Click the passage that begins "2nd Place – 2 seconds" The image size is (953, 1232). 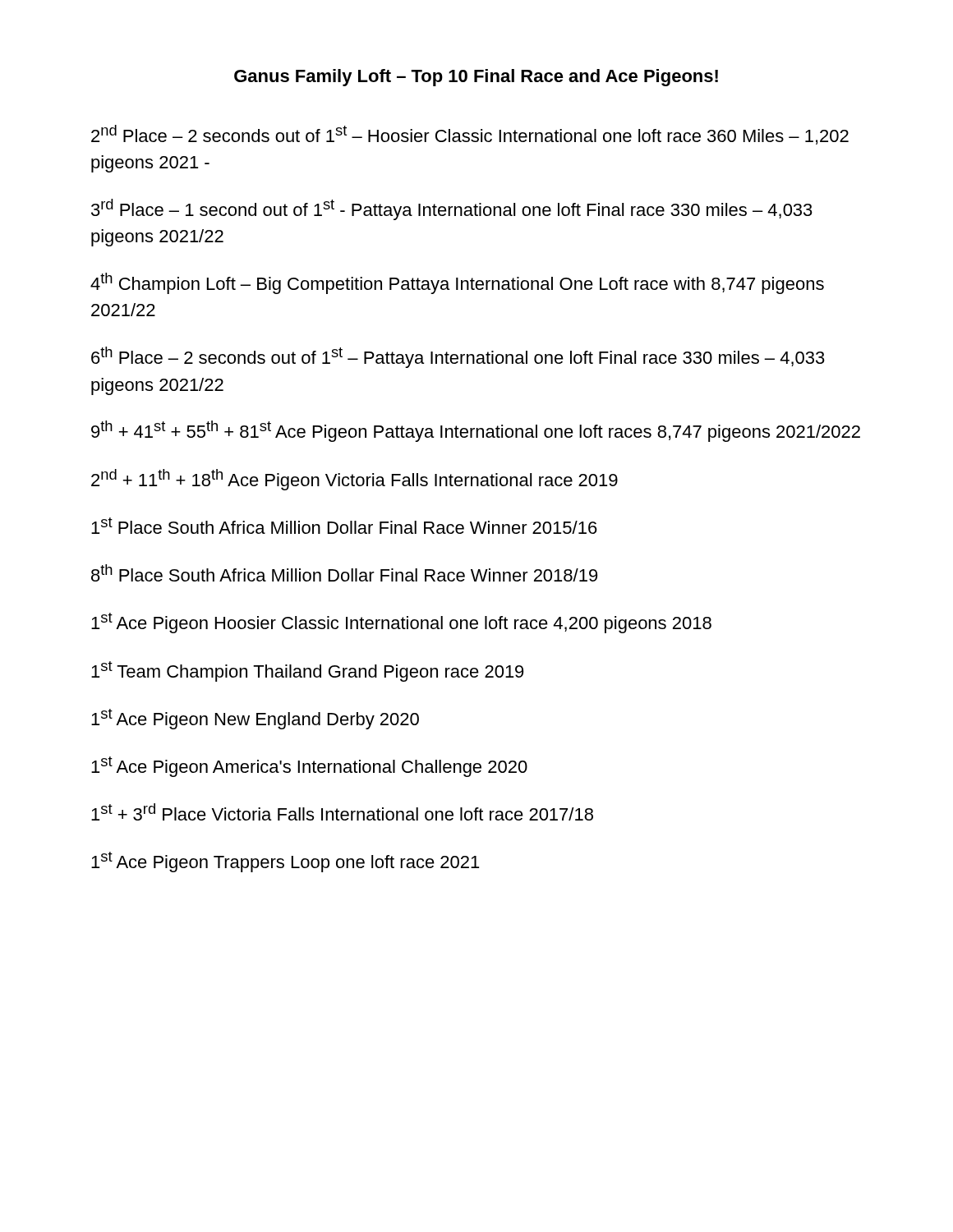click(x=470, y=147)
